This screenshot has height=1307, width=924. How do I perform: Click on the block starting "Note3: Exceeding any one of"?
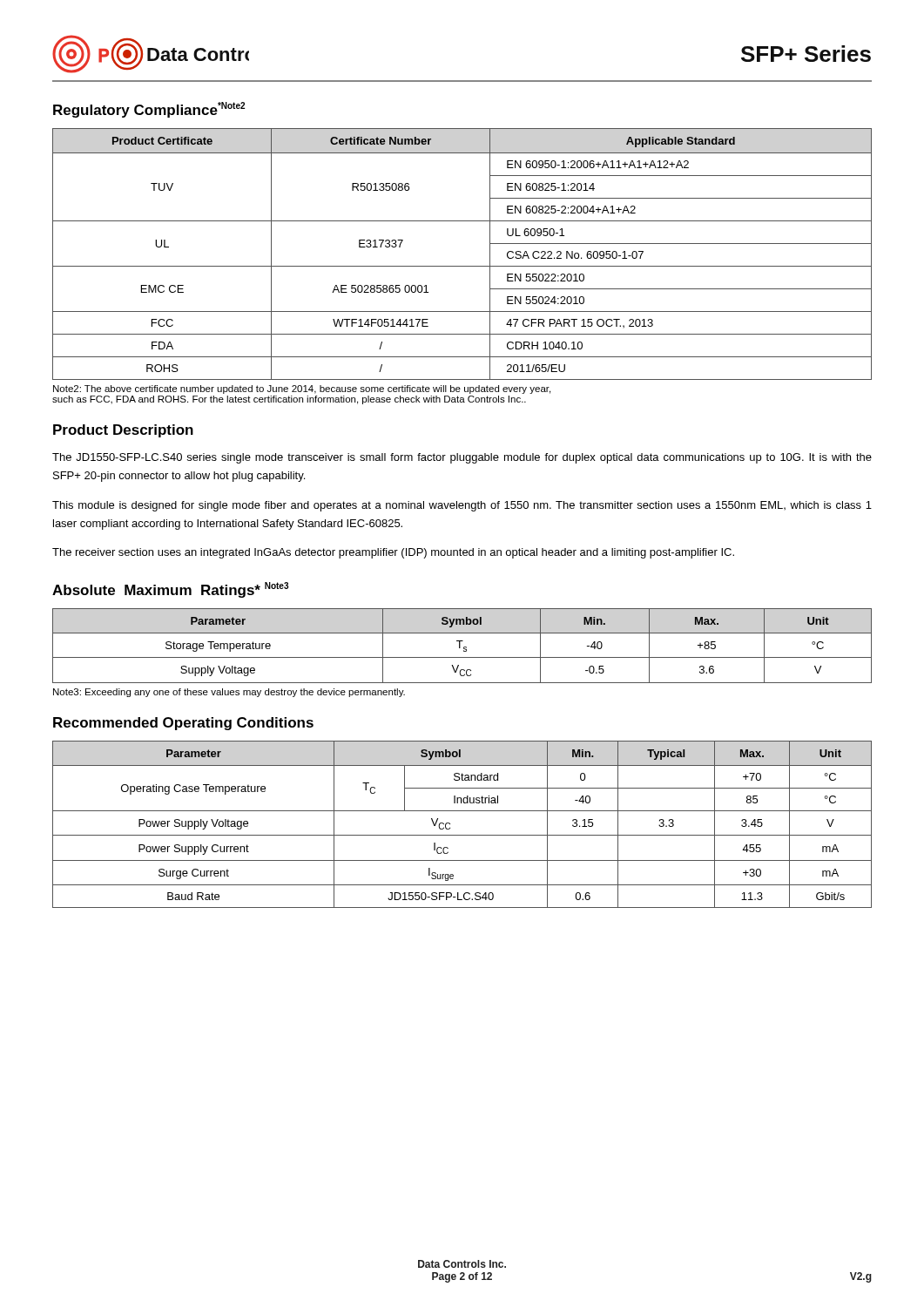tap(229, 692)
